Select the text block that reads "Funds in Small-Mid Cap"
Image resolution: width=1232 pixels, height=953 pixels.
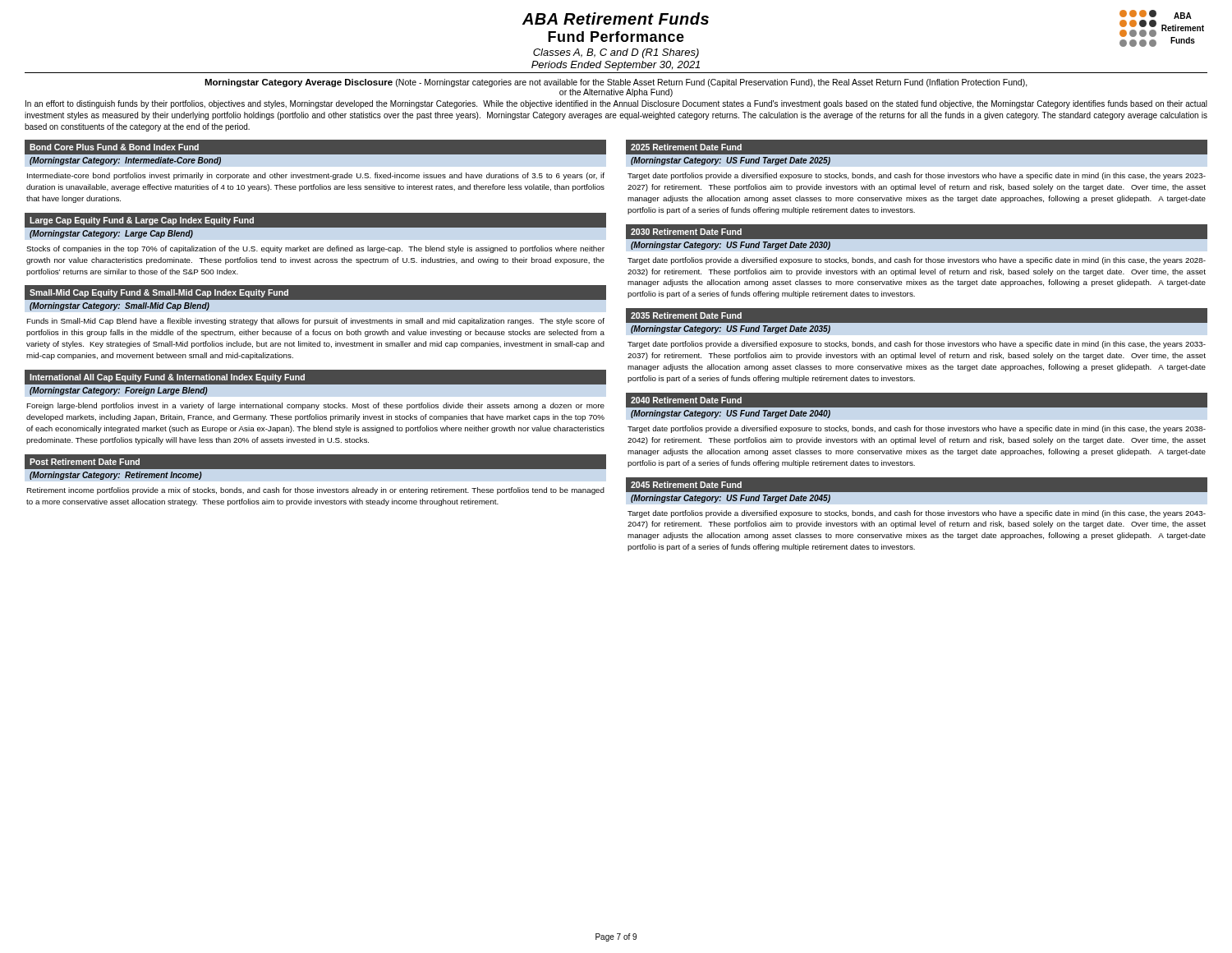315,338
